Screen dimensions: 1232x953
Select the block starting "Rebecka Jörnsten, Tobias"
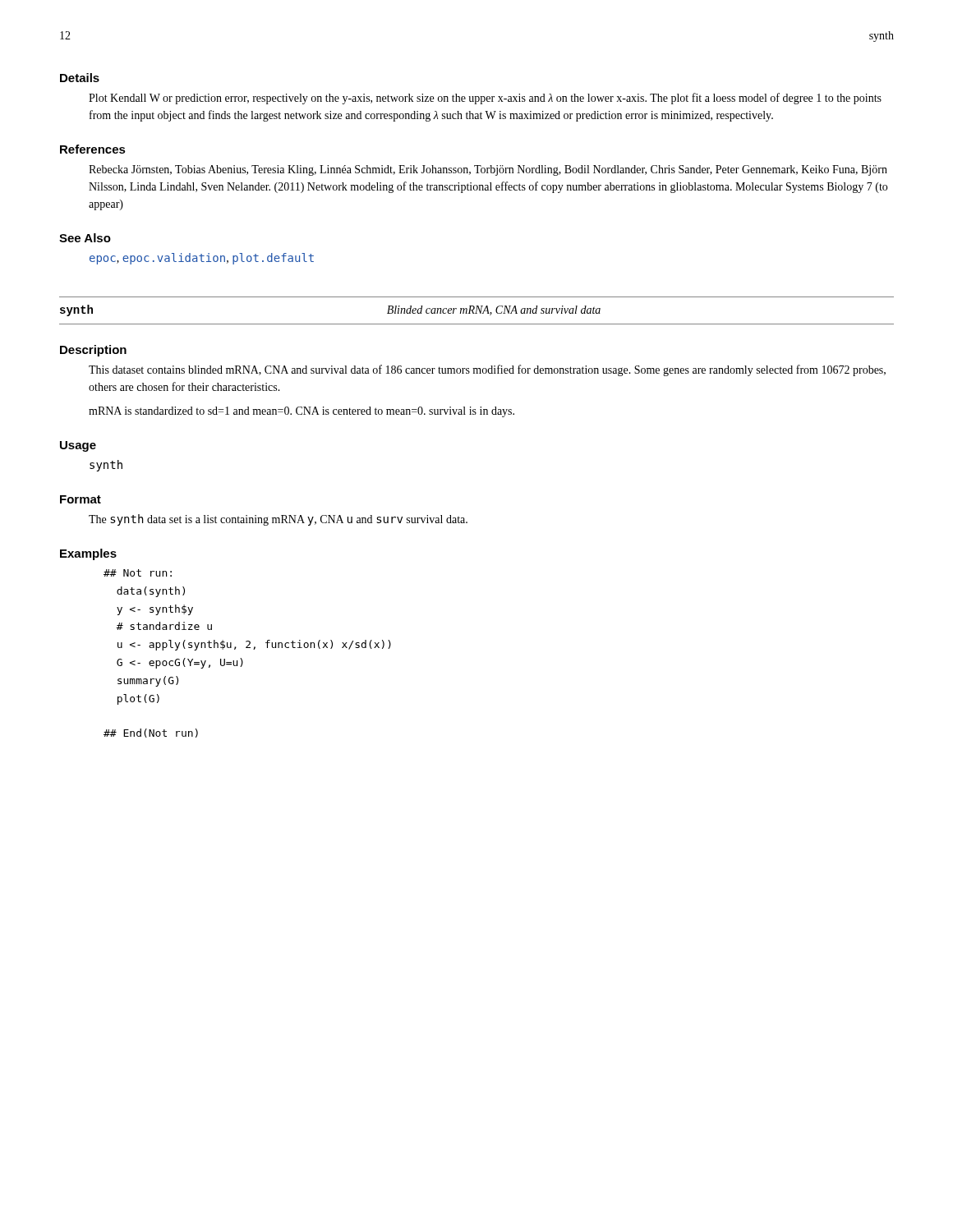(488, 187)
